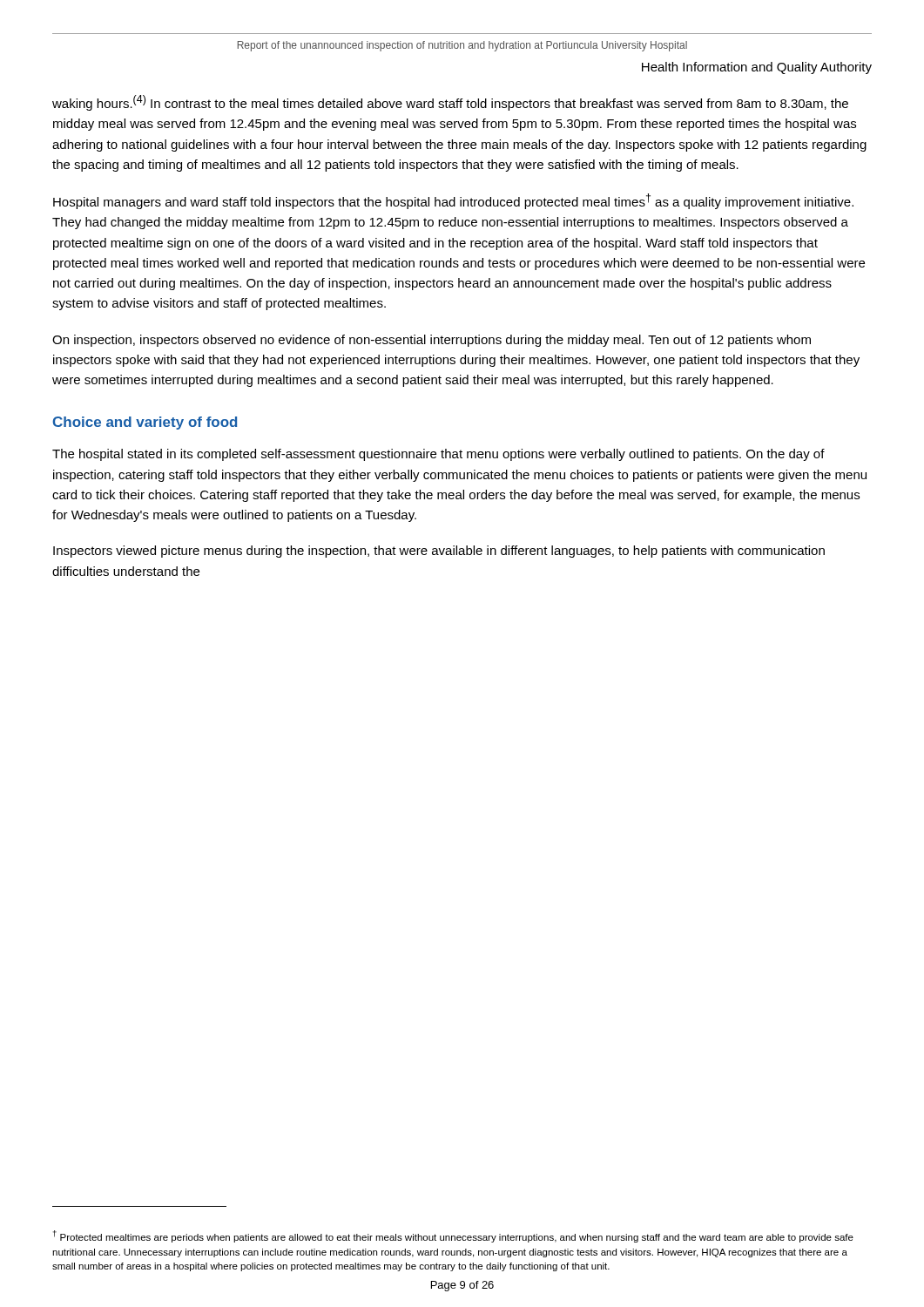Find the text block starting "† Protected mealtimes are periods when patients are"
This screenshot has width=924, height=1307.
coord(453,1250)
